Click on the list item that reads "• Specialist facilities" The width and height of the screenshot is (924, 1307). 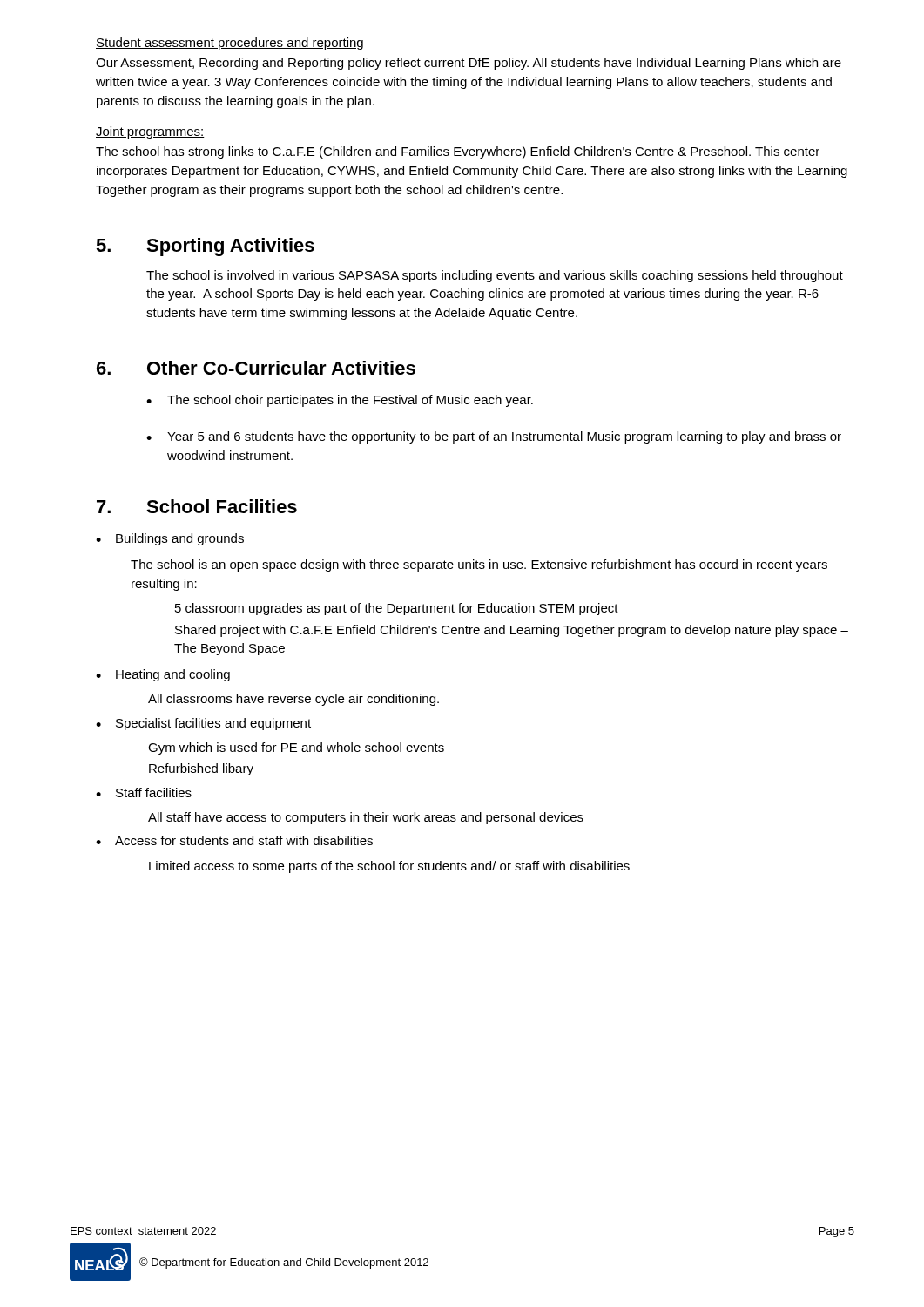click(203, 725)
